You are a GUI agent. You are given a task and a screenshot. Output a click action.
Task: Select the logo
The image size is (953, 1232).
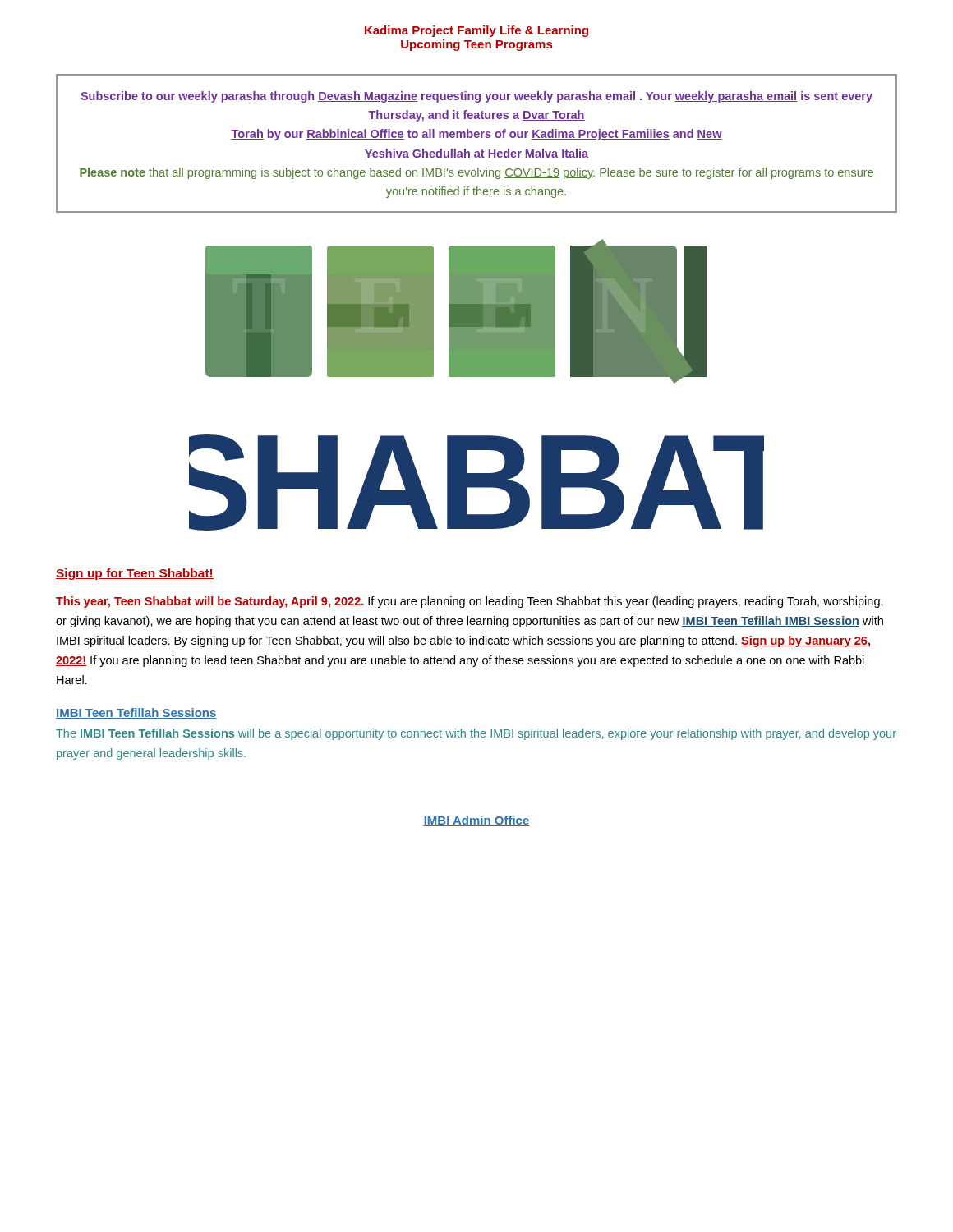(x=476, y=394)
